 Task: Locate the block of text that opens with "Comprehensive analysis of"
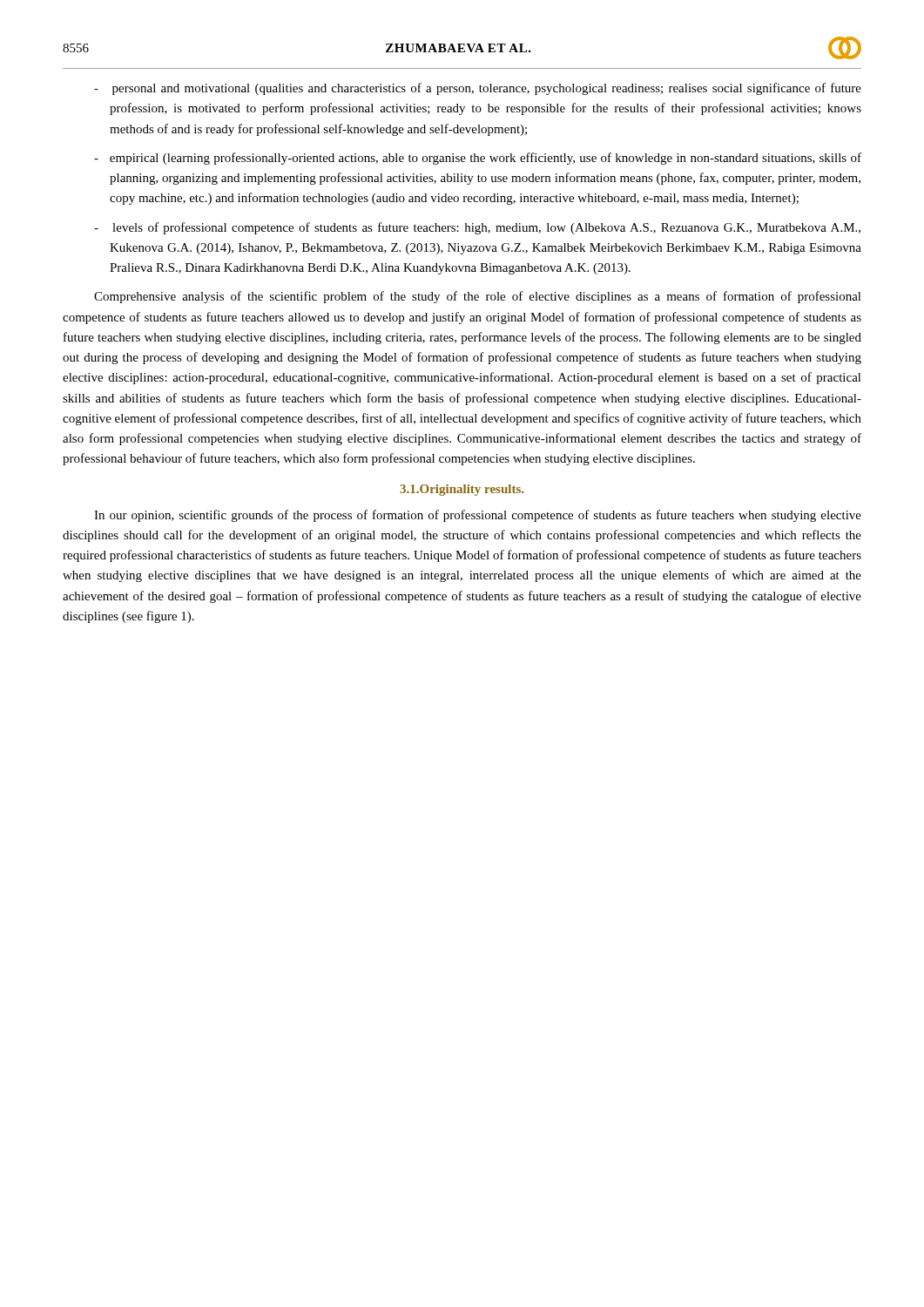(462, 378)
